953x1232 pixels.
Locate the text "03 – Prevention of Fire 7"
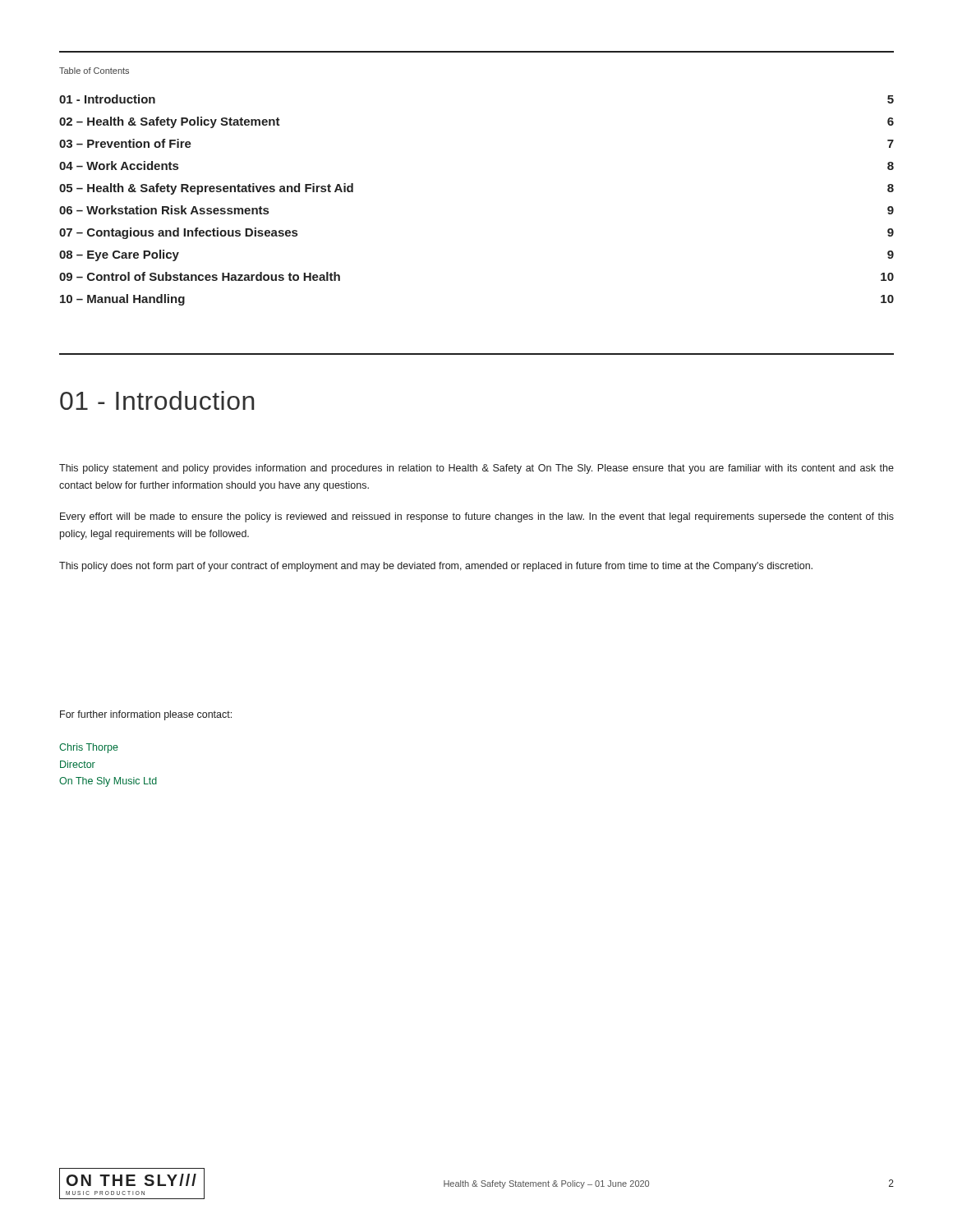click(x=127, y=143)
